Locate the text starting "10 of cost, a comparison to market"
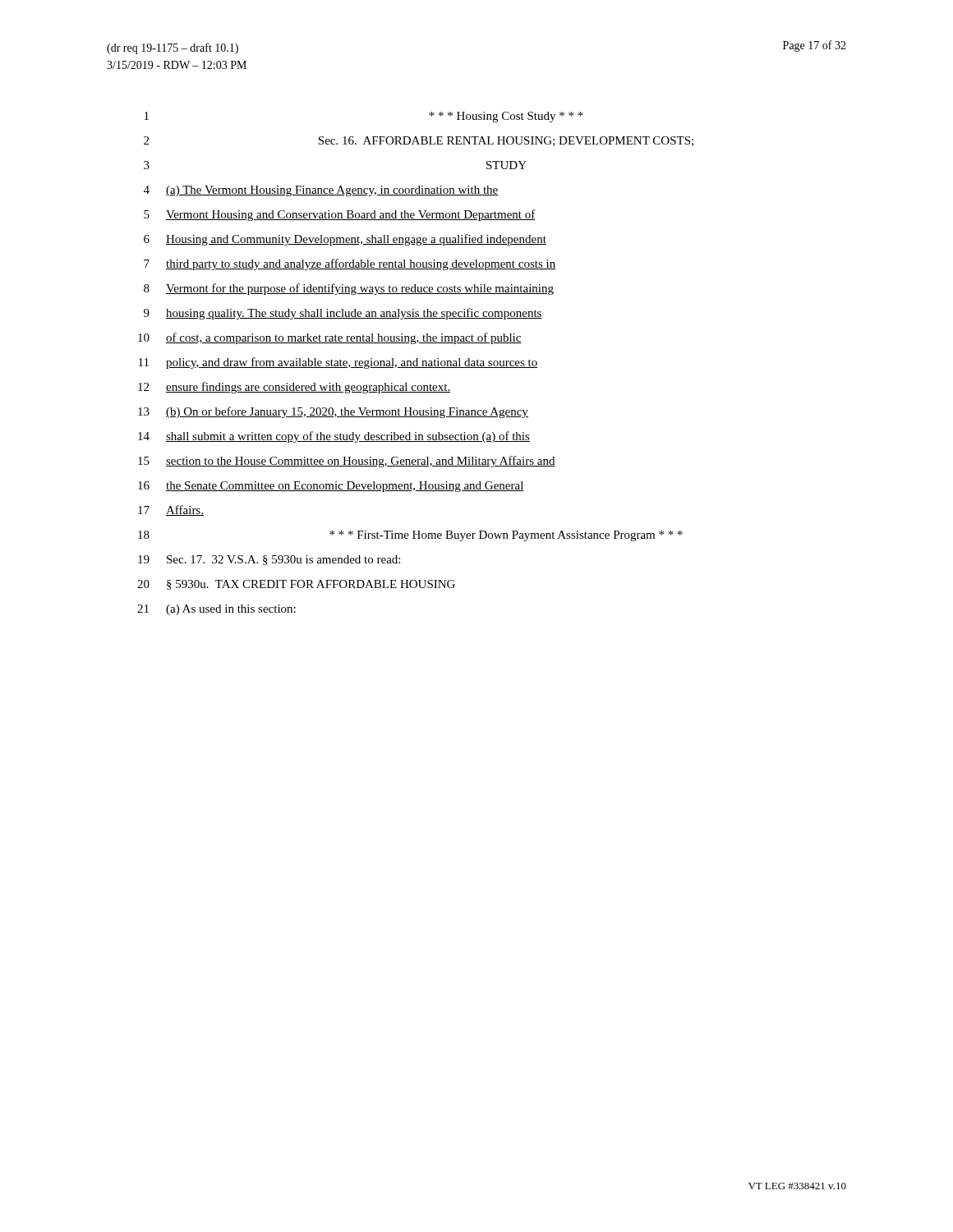The image size is (953, 1232). [x=476, y=338]
